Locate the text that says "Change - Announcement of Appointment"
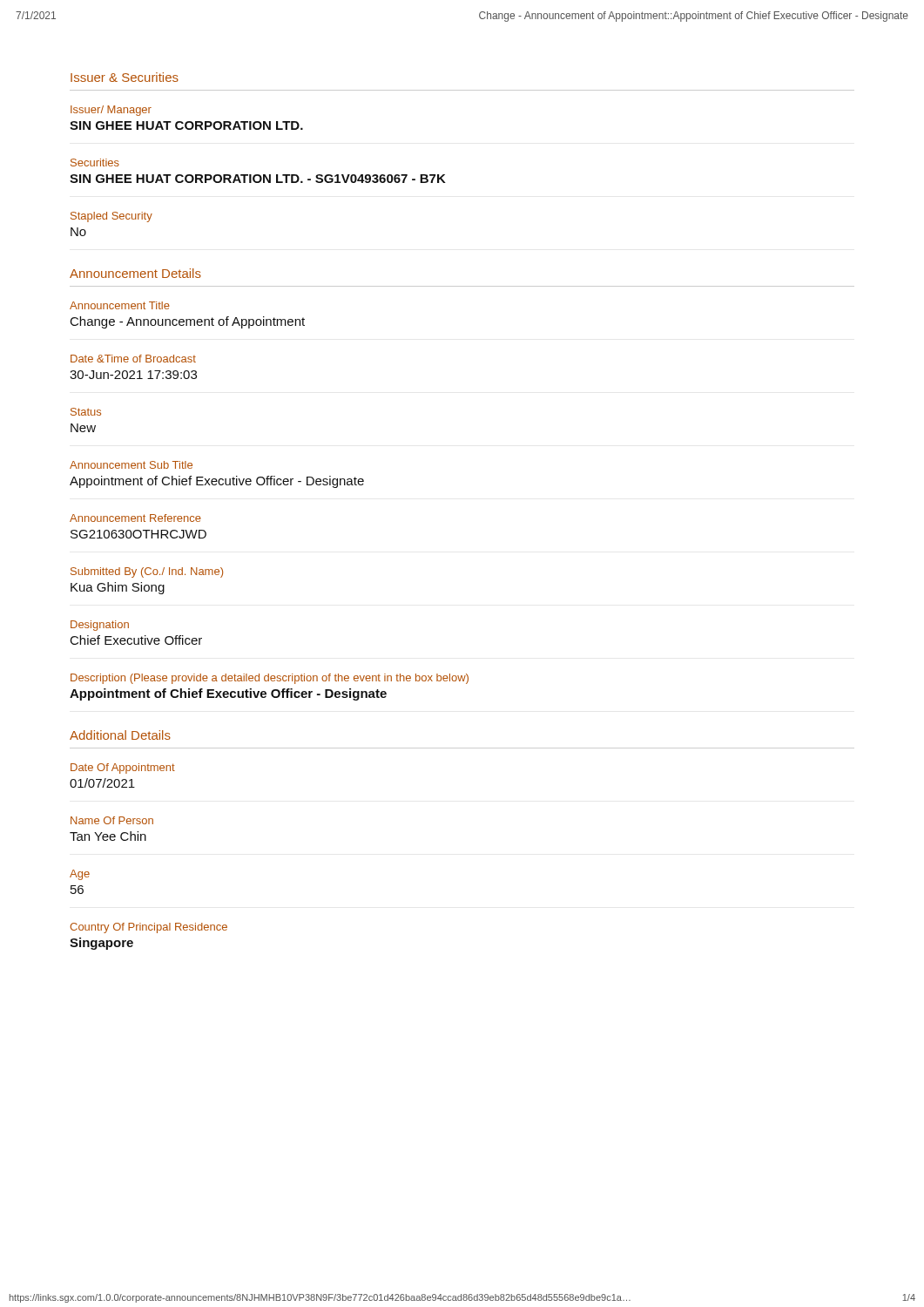Screen dimensions: 1307x924 pos(187,321)
